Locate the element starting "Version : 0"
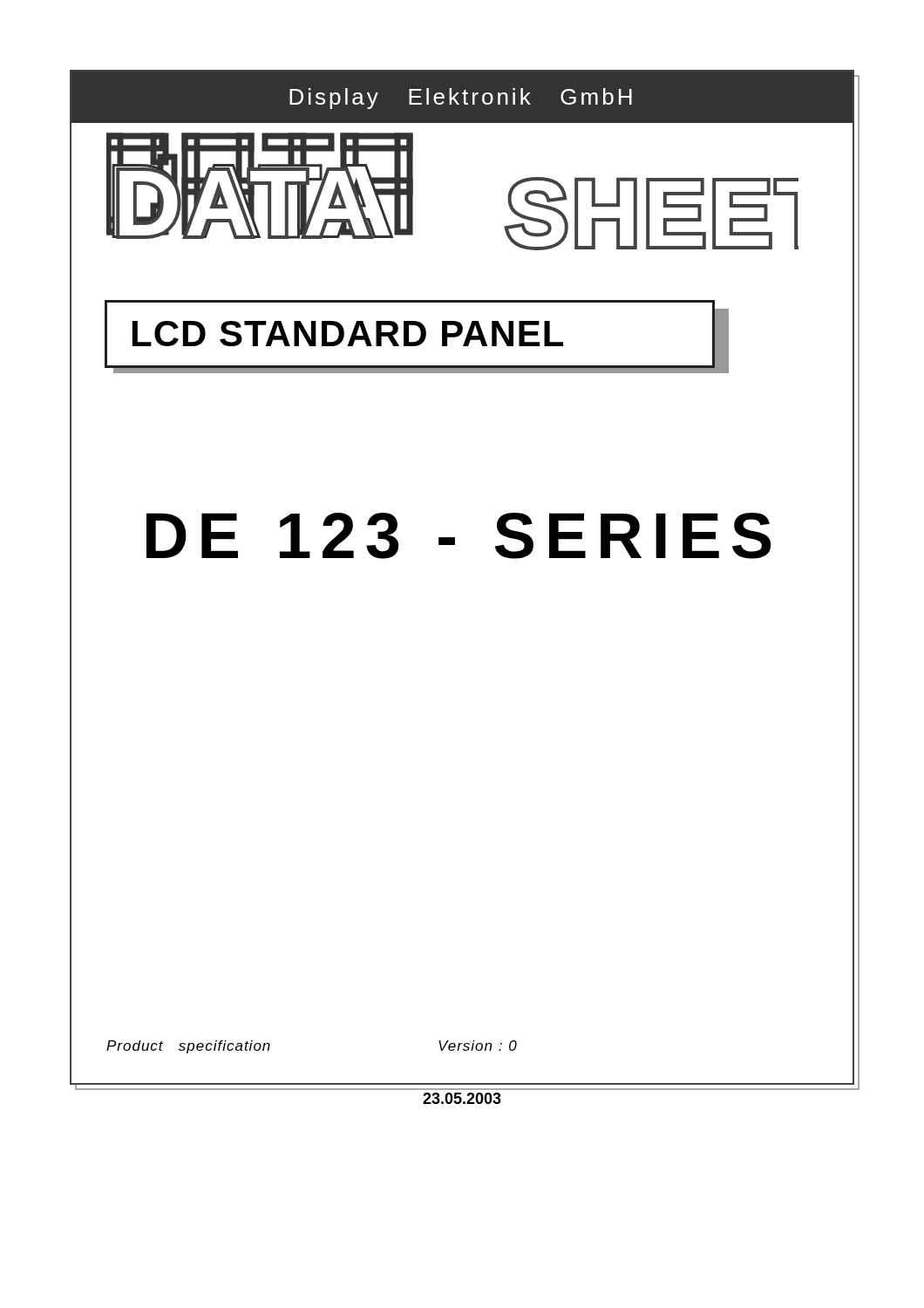 click(478, 1046)
